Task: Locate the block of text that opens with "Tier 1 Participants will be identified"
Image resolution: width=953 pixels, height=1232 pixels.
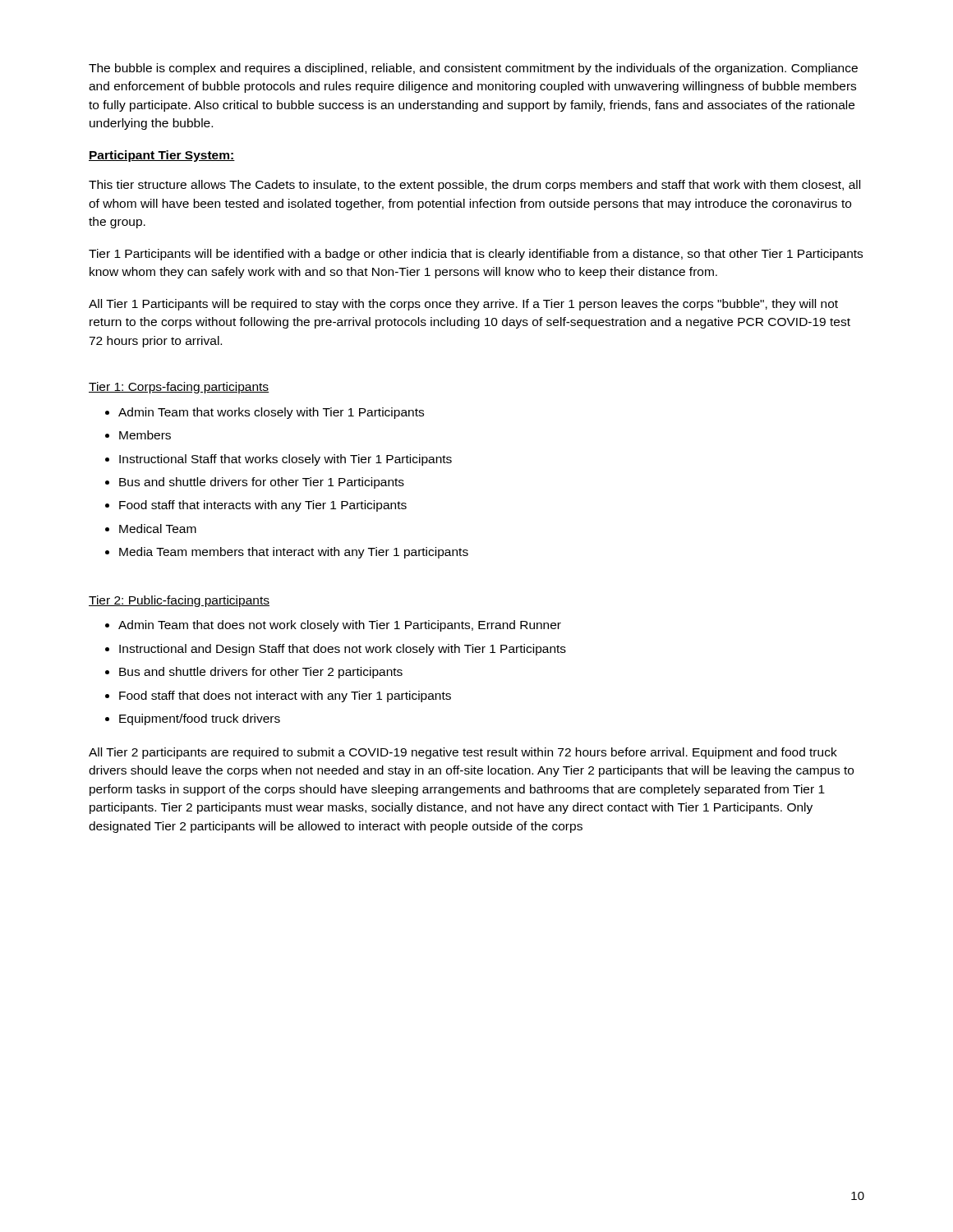Action: [x=476, y=263]
